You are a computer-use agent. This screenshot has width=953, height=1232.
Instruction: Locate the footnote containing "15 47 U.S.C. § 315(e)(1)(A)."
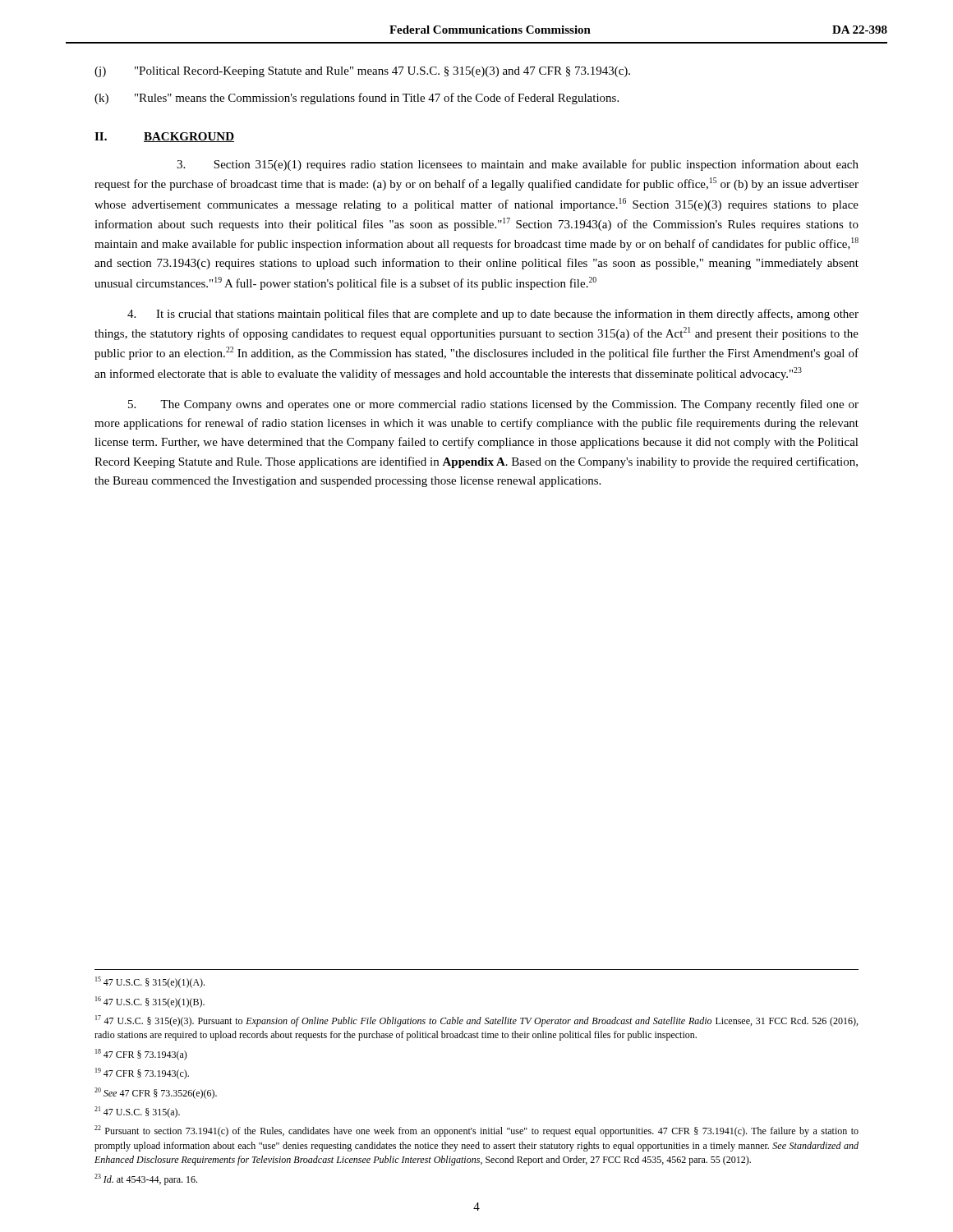click(x=150, y=982)
